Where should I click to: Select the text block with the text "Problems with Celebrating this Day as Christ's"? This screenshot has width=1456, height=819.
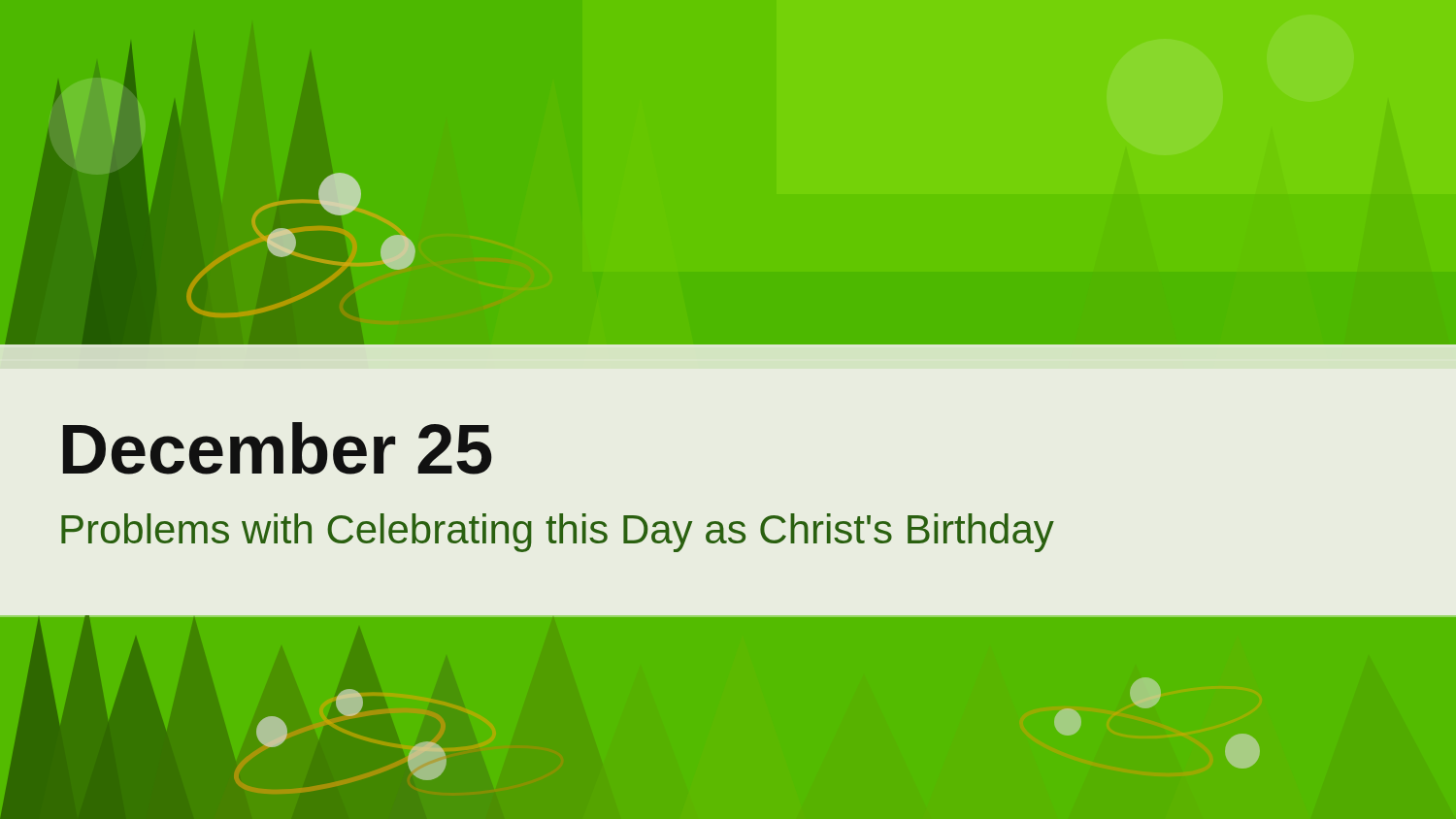556,530
